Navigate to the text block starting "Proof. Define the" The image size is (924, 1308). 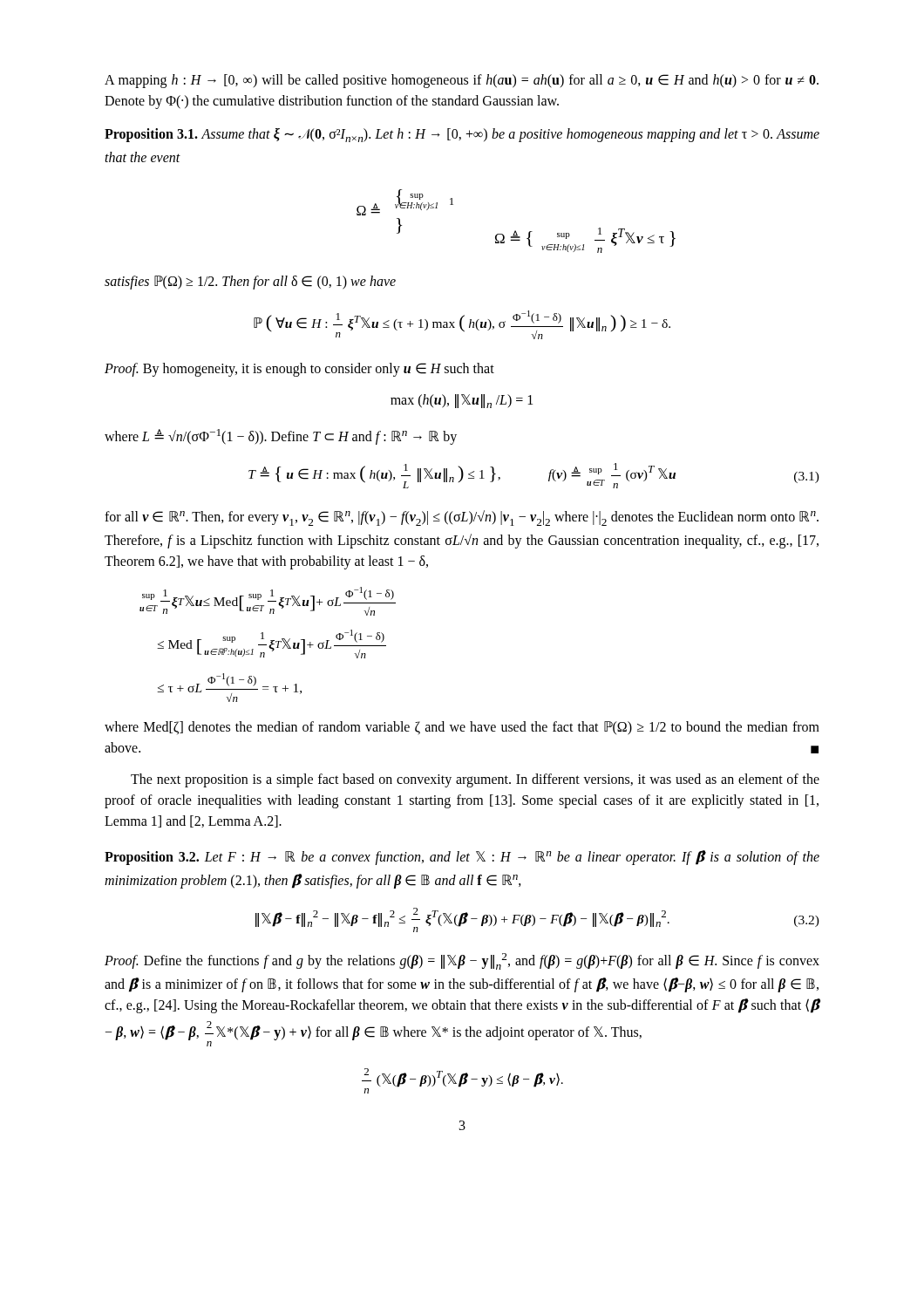point(462,1000)
